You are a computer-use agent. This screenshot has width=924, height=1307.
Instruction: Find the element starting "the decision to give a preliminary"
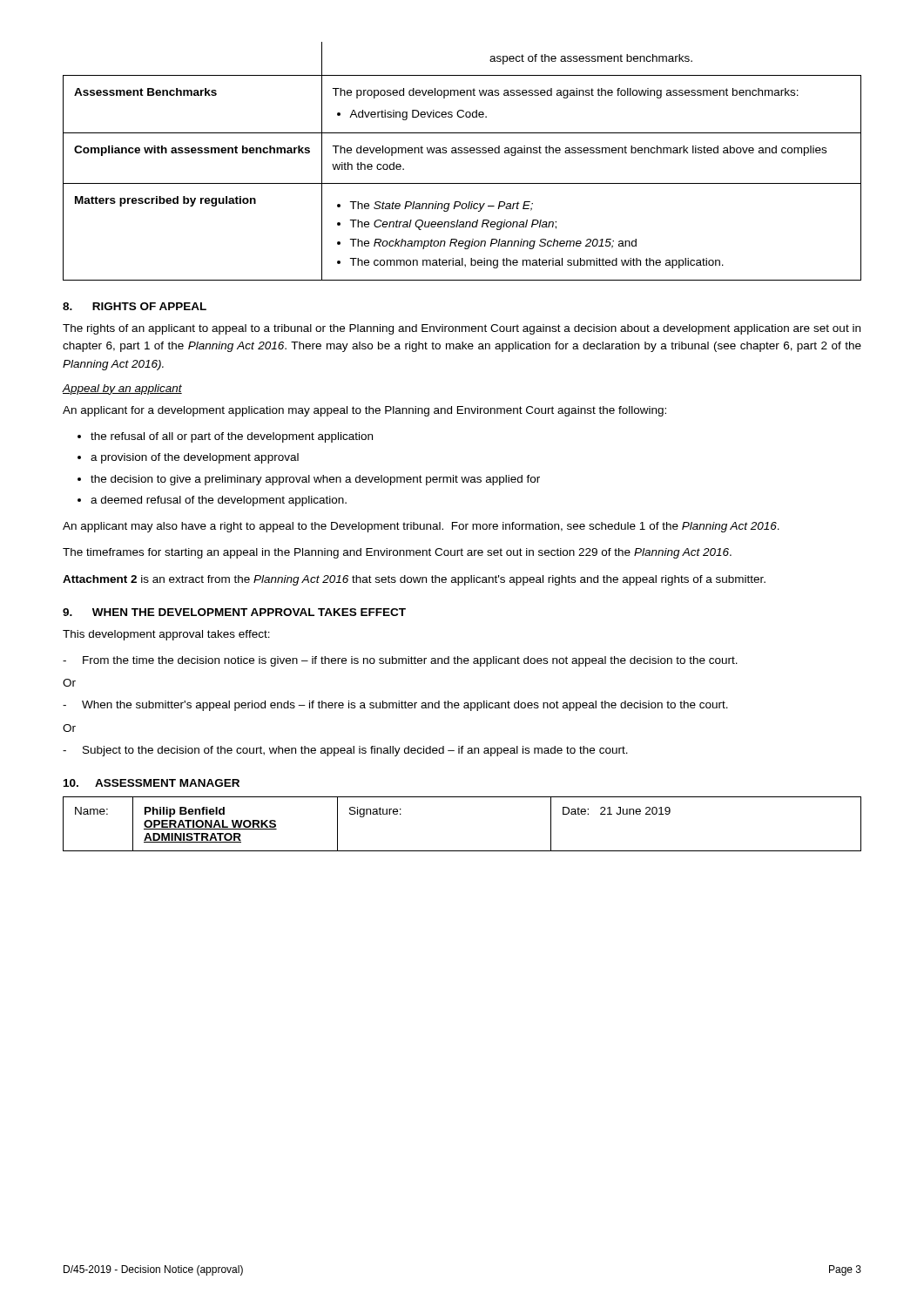point(315,478)
